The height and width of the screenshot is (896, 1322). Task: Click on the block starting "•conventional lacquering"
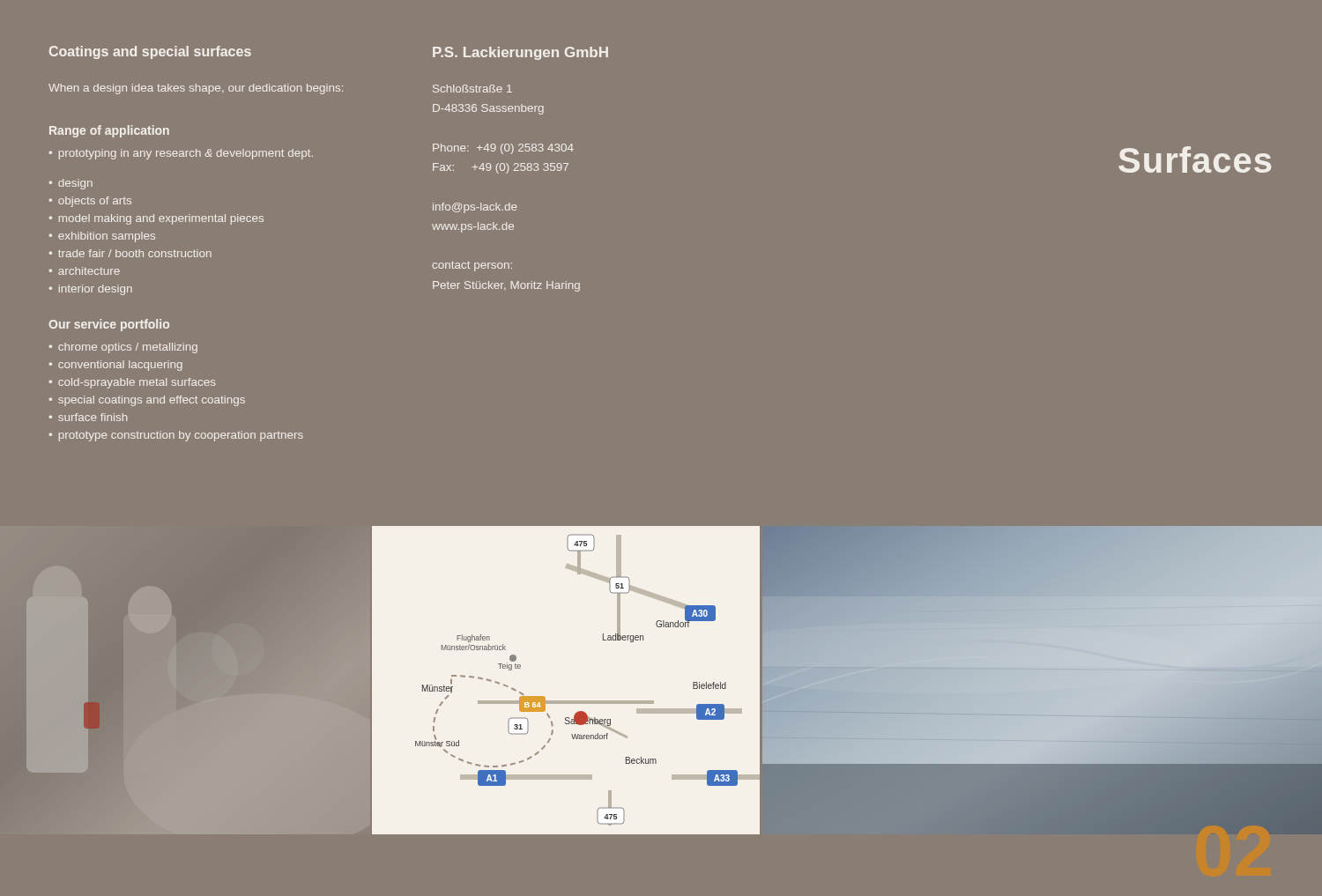(x=116, y=365)
